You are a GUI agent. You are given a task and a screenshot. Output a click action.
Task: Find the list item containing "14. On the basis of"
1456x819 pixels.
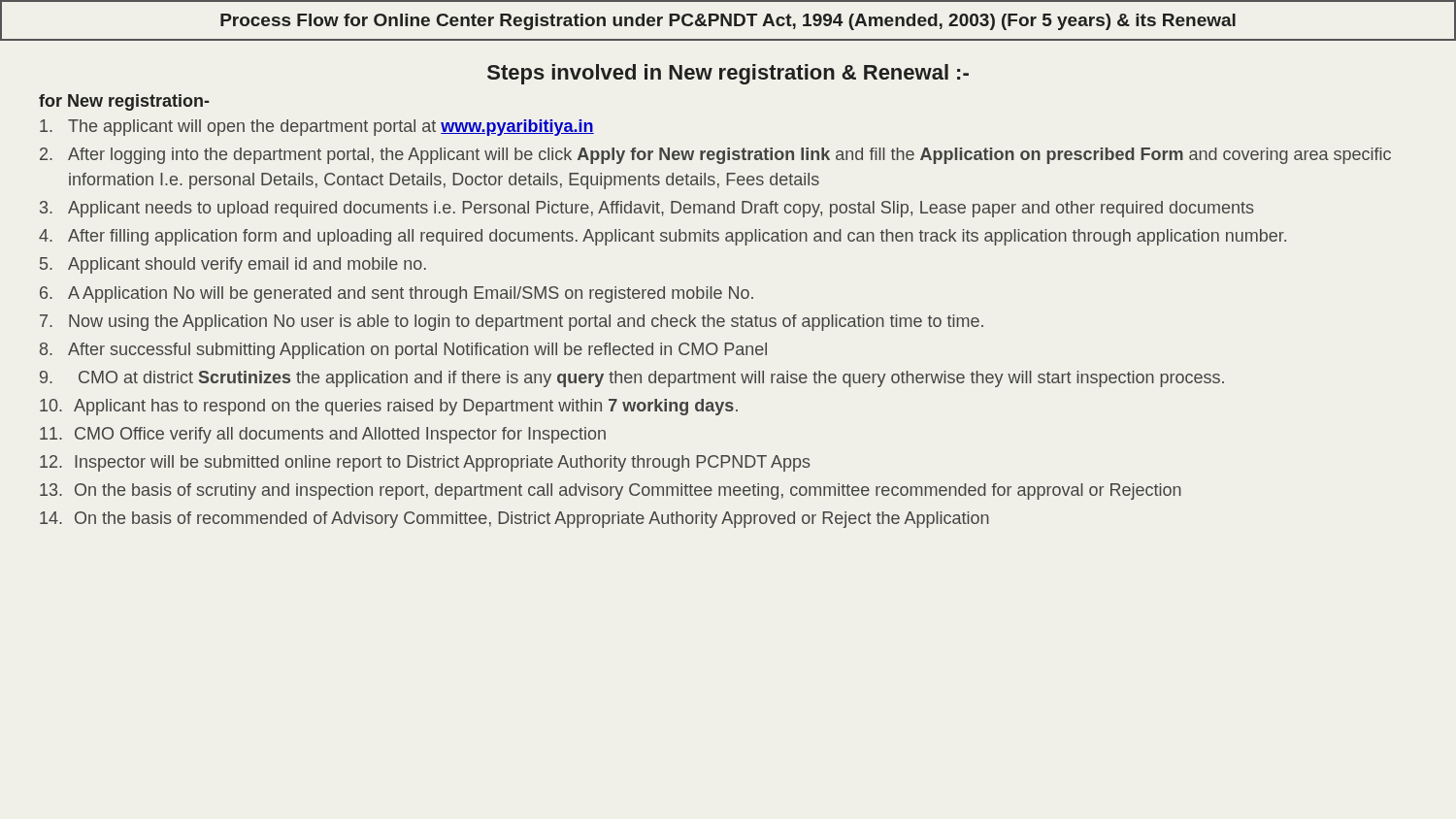click(x=514, y=519)
